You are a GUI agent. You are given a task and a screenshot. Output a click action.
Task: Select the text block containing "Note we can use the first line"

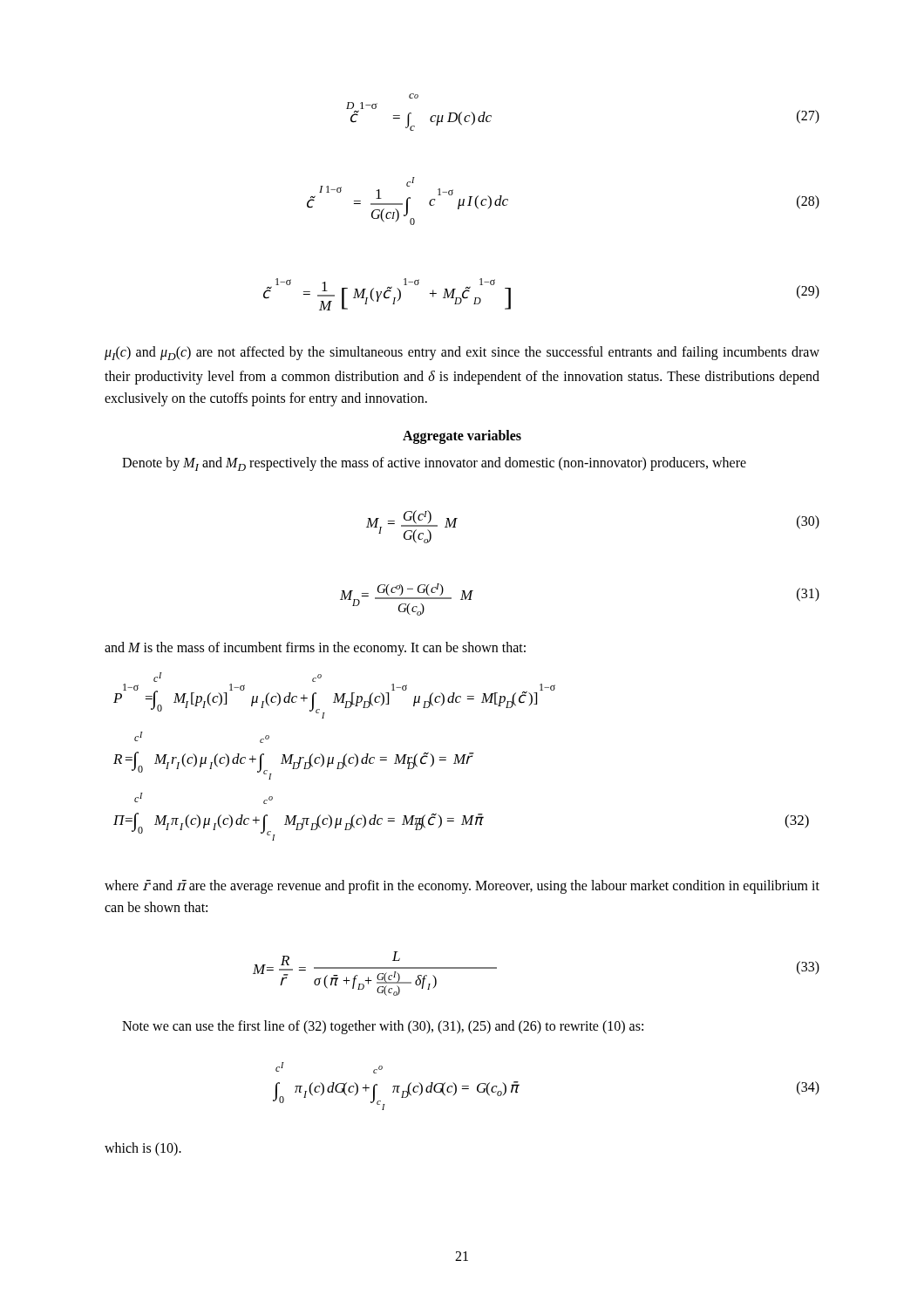point(375,1026)
